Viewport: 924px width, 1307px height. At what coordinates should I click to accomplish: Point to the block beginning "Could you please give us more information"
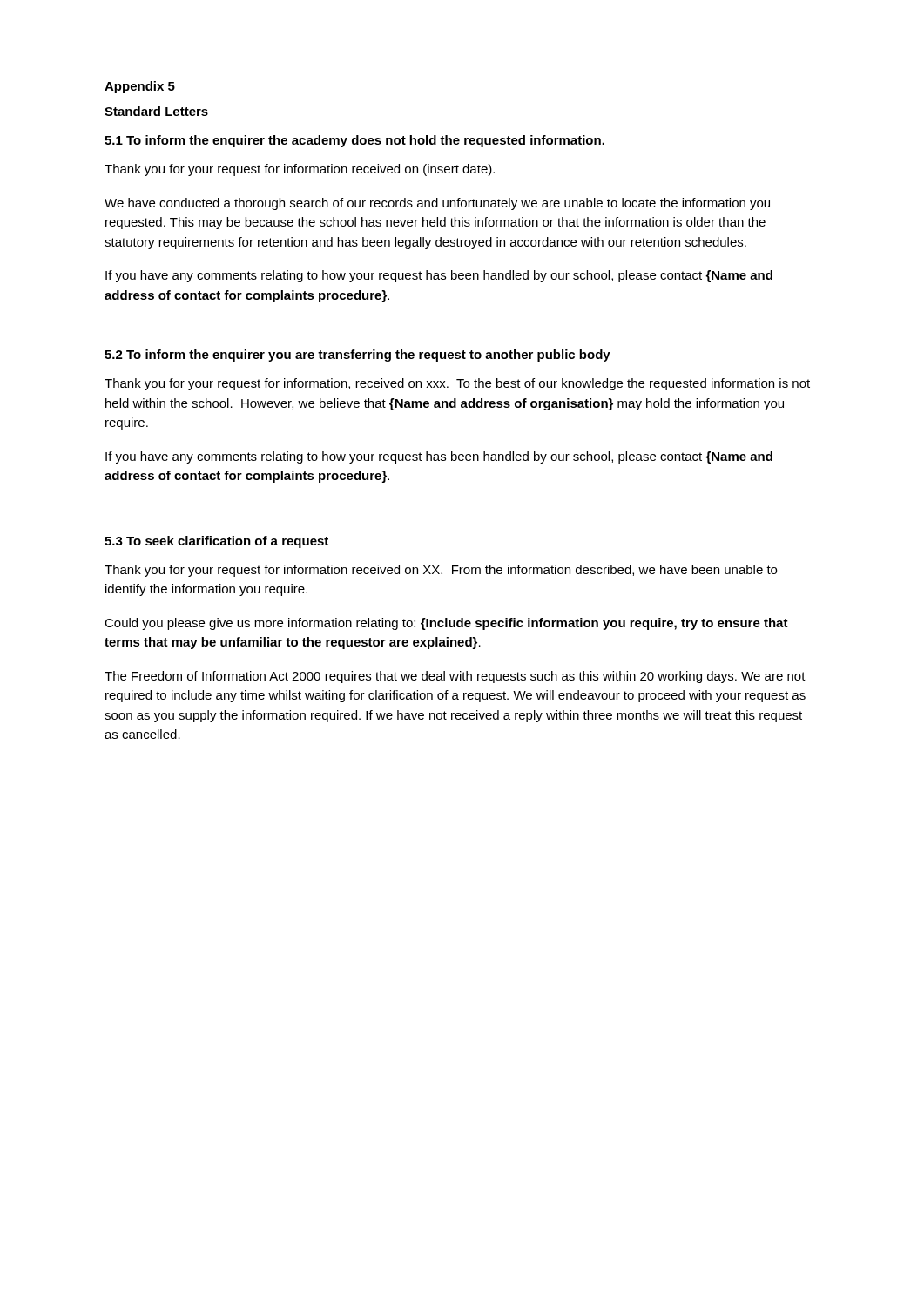click(446, 632)
